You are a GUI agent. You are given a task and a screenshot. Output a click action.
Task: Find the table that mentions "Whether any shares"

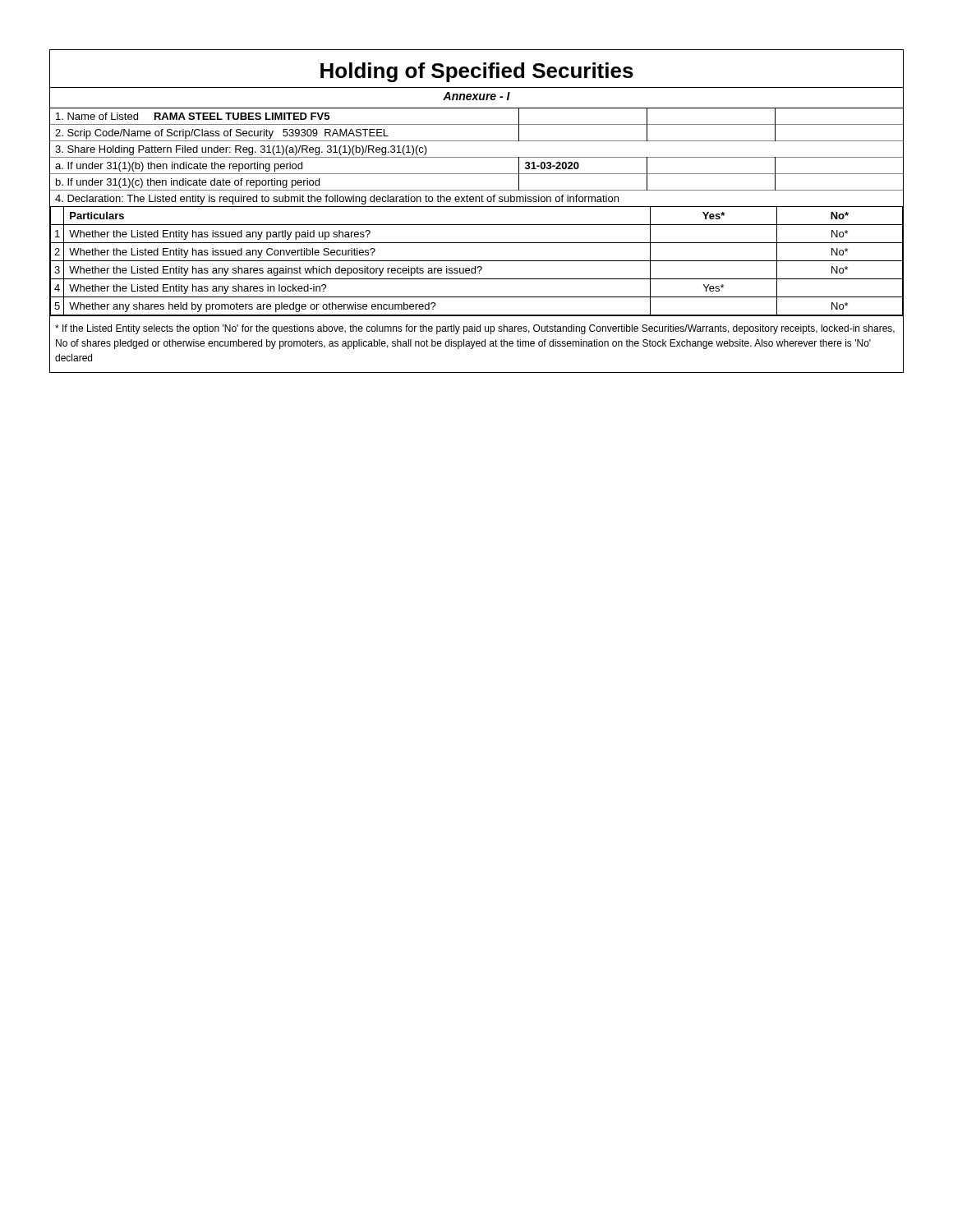476,261
